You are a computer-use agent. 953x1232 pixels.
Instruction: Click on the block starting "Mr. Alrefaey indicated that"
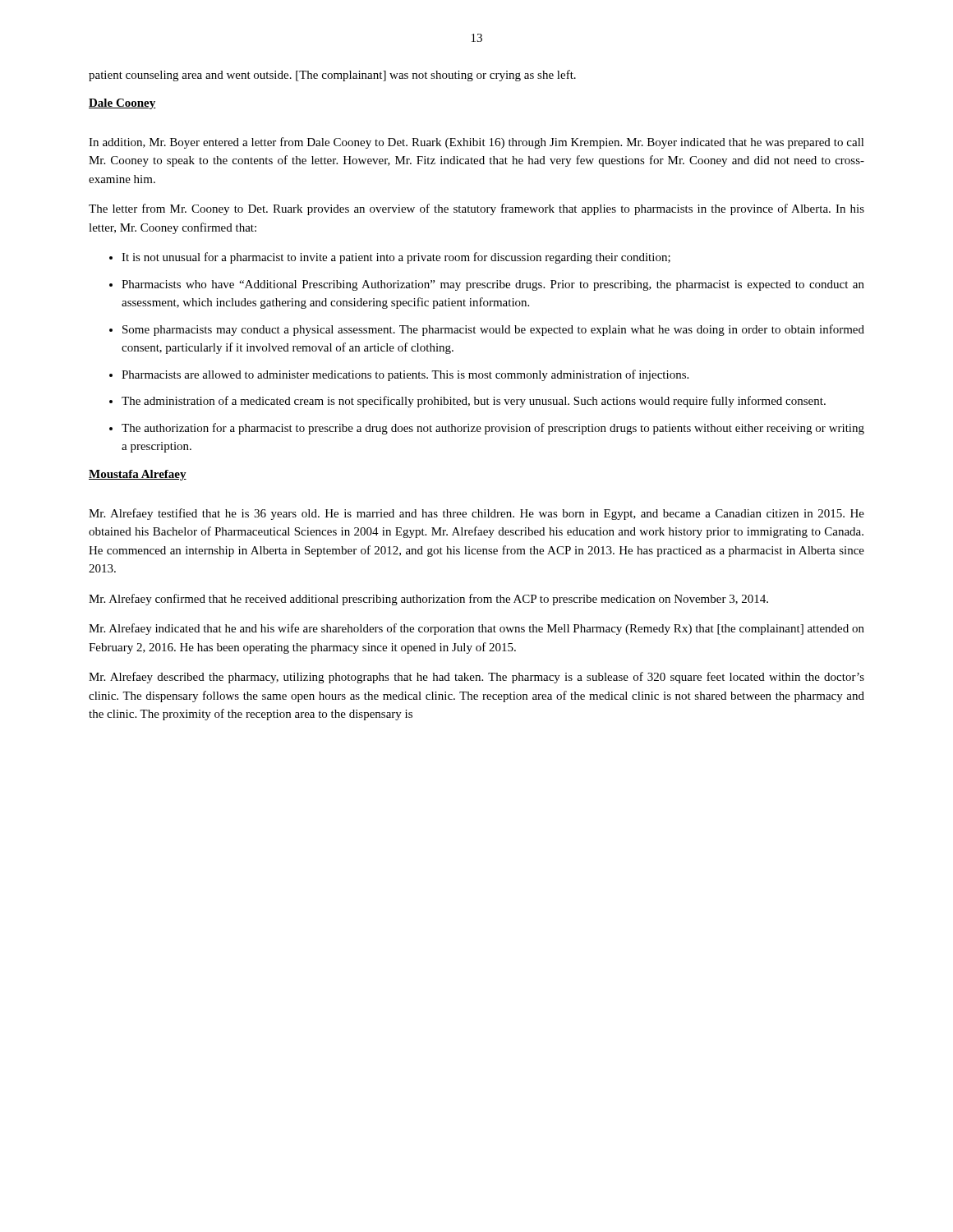[x=476, y=638]
